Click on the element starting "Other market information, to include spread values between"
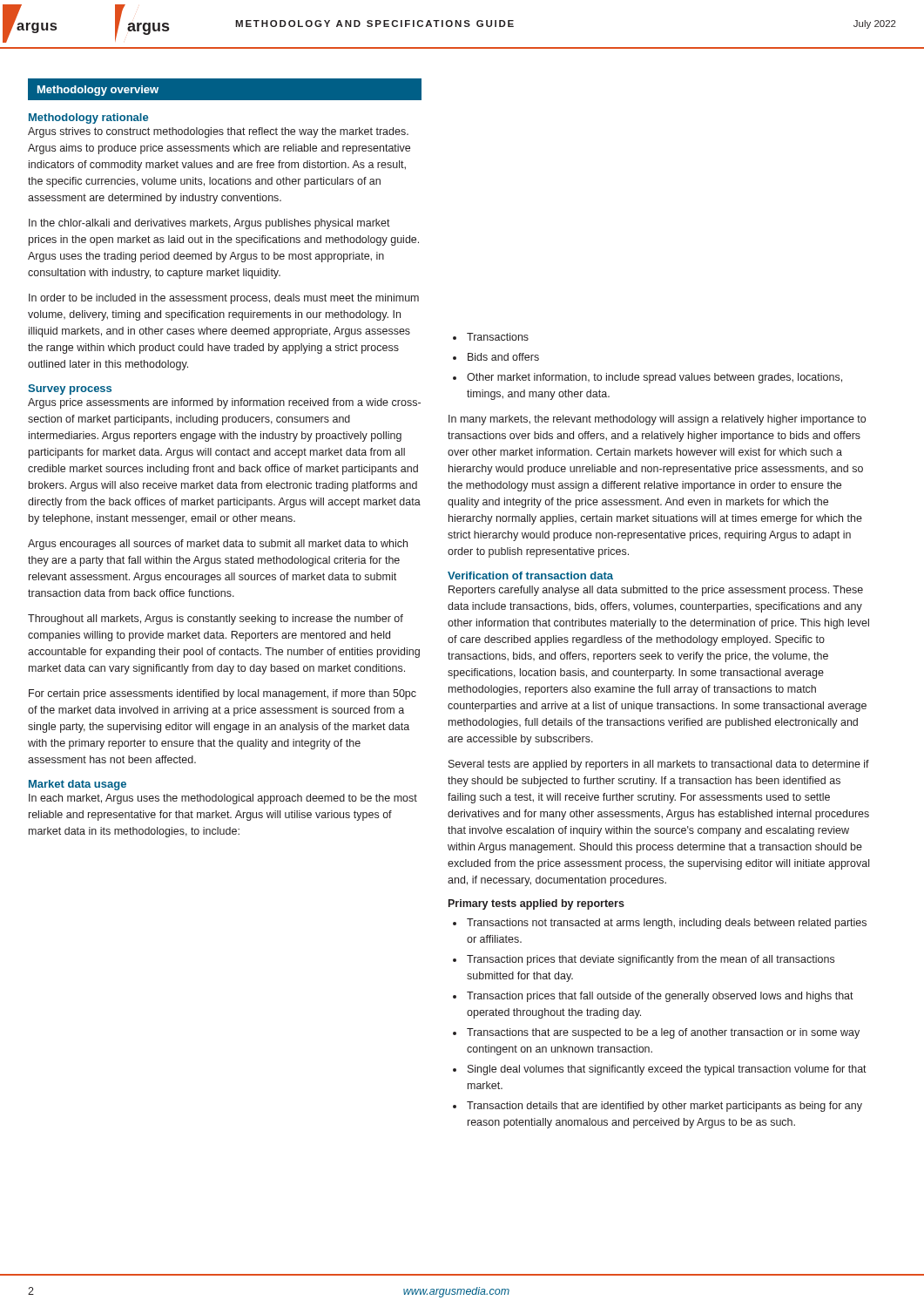The width and height of the screenshot is (924, 1307). click(655, 386)
